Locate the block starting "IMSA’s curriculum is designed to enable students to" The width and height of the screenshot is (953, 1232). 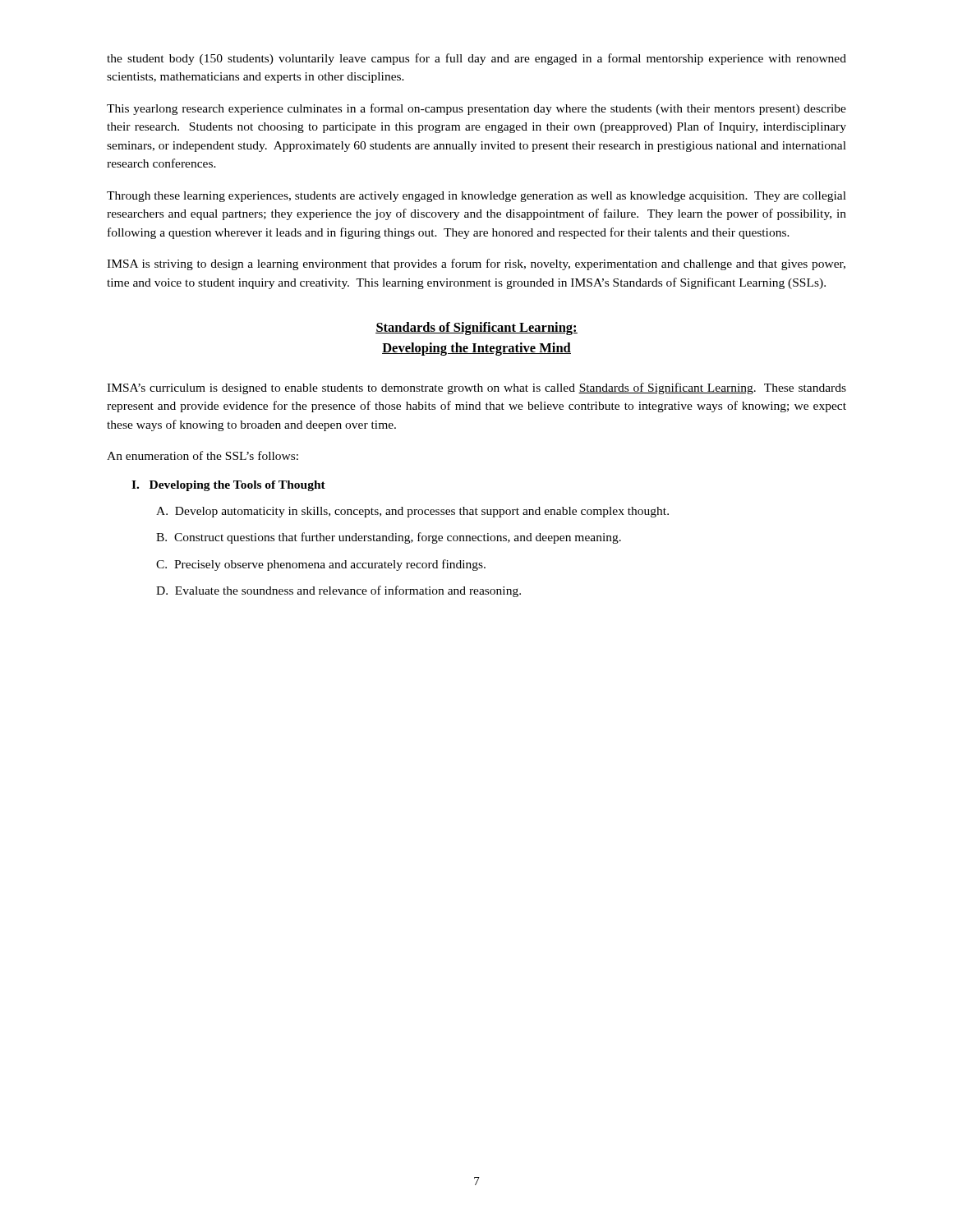476,406
